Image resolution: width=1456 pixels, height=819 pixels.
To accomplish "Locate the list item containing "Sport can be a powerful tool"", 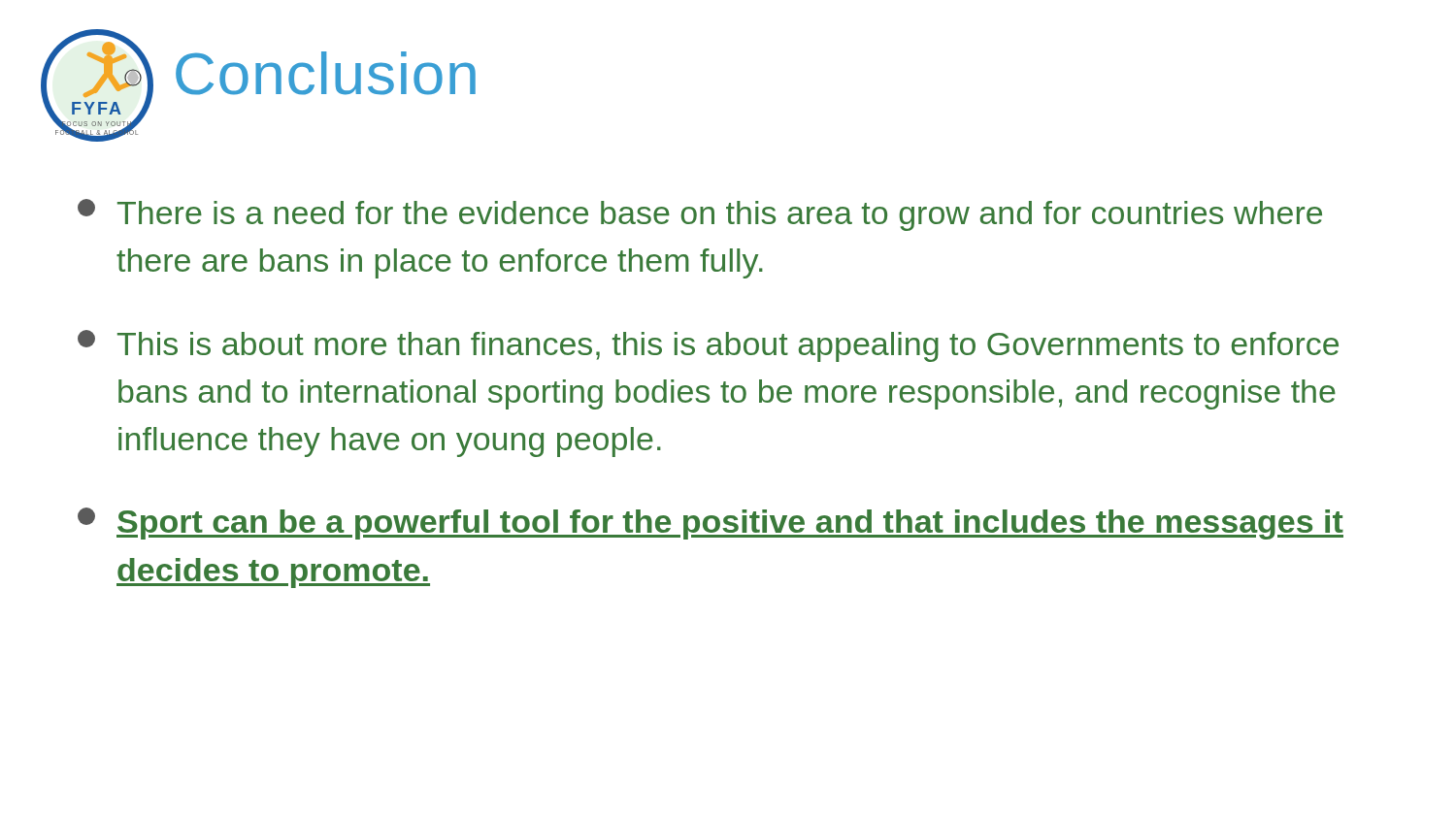I will [738, 546].
